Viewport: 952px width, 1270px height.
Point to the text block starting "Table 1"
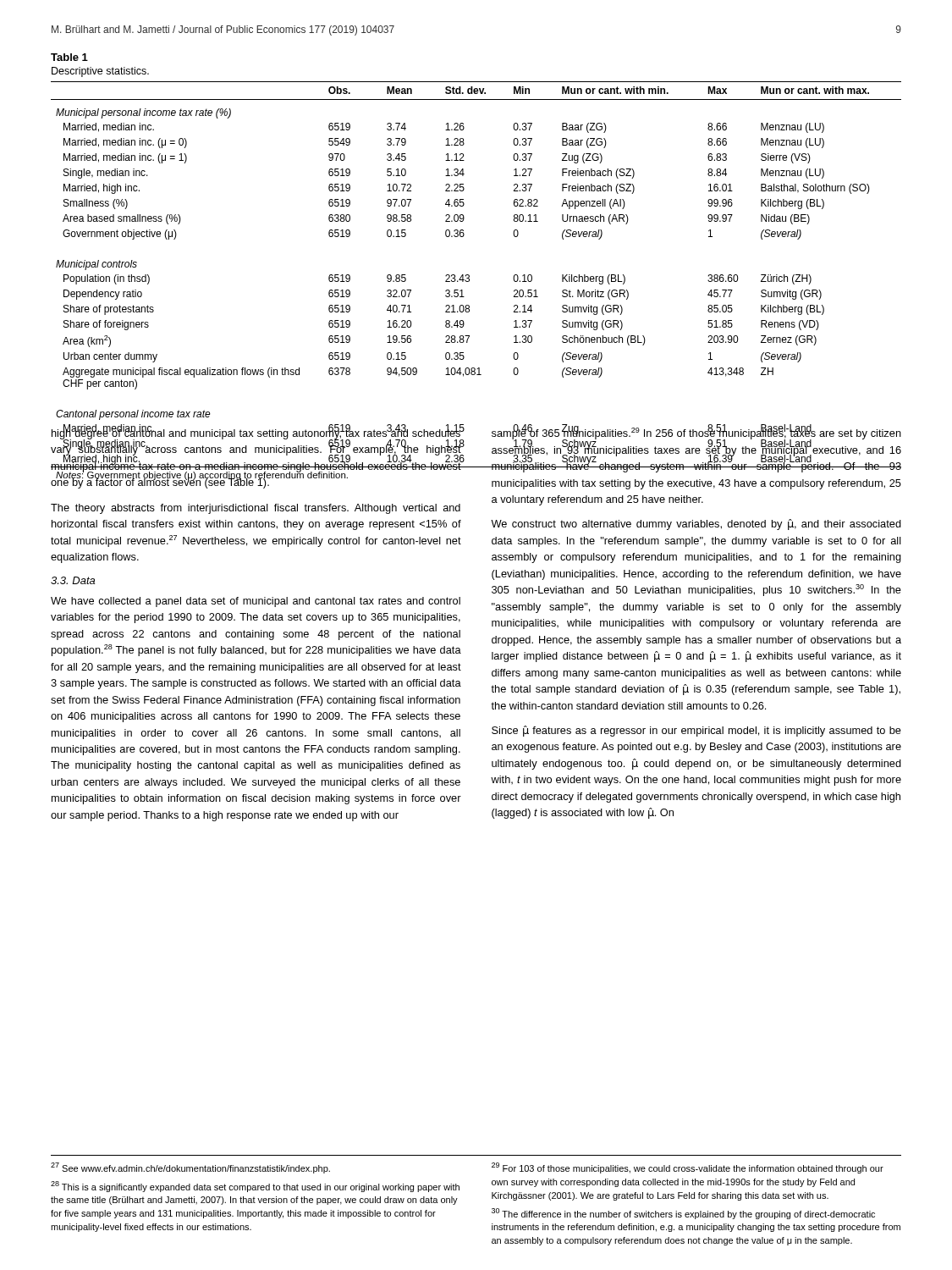(69, 57)
